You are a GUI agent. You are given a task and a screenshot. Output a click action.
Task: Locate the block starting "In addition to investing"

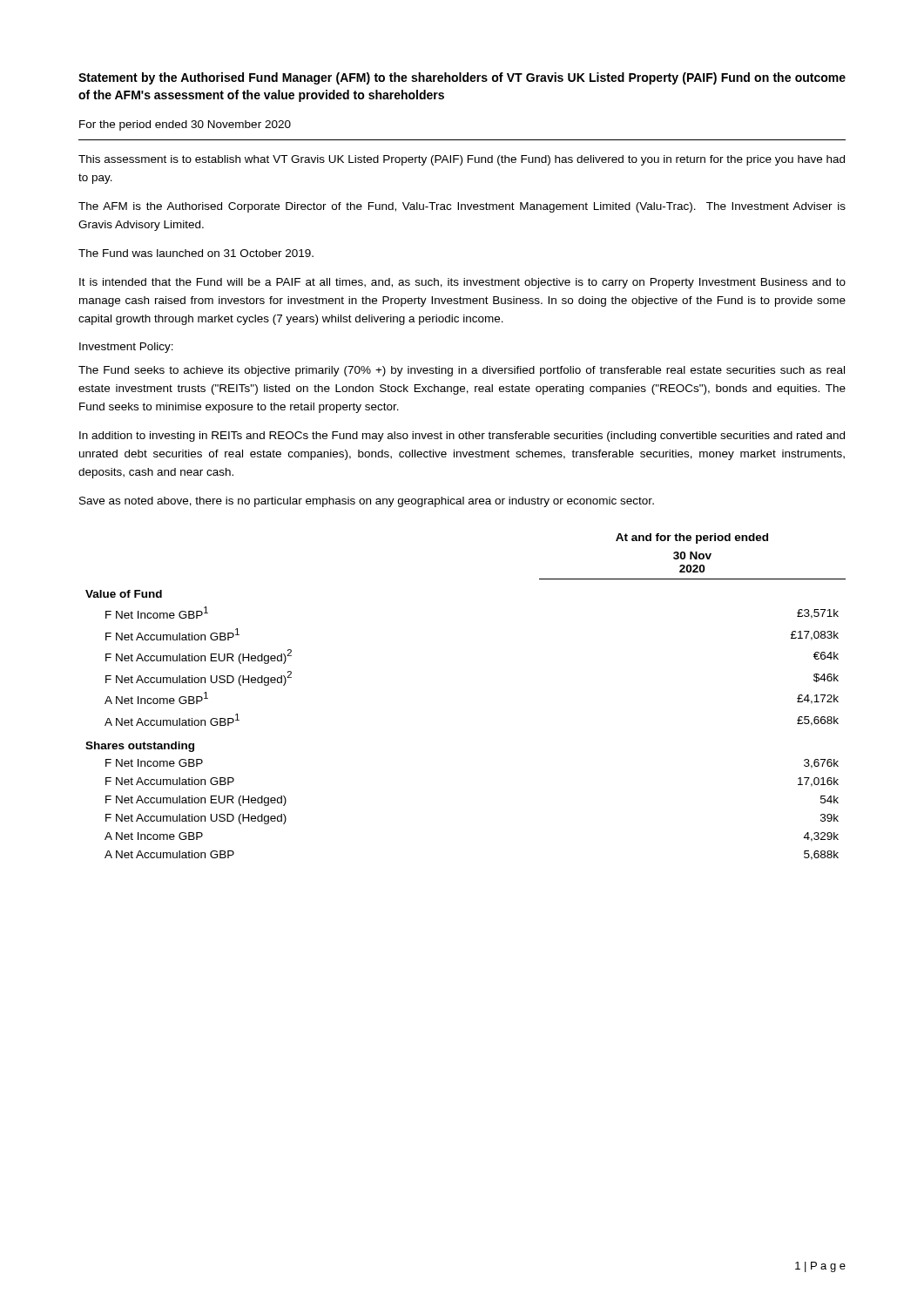click(x=462, y=454)
